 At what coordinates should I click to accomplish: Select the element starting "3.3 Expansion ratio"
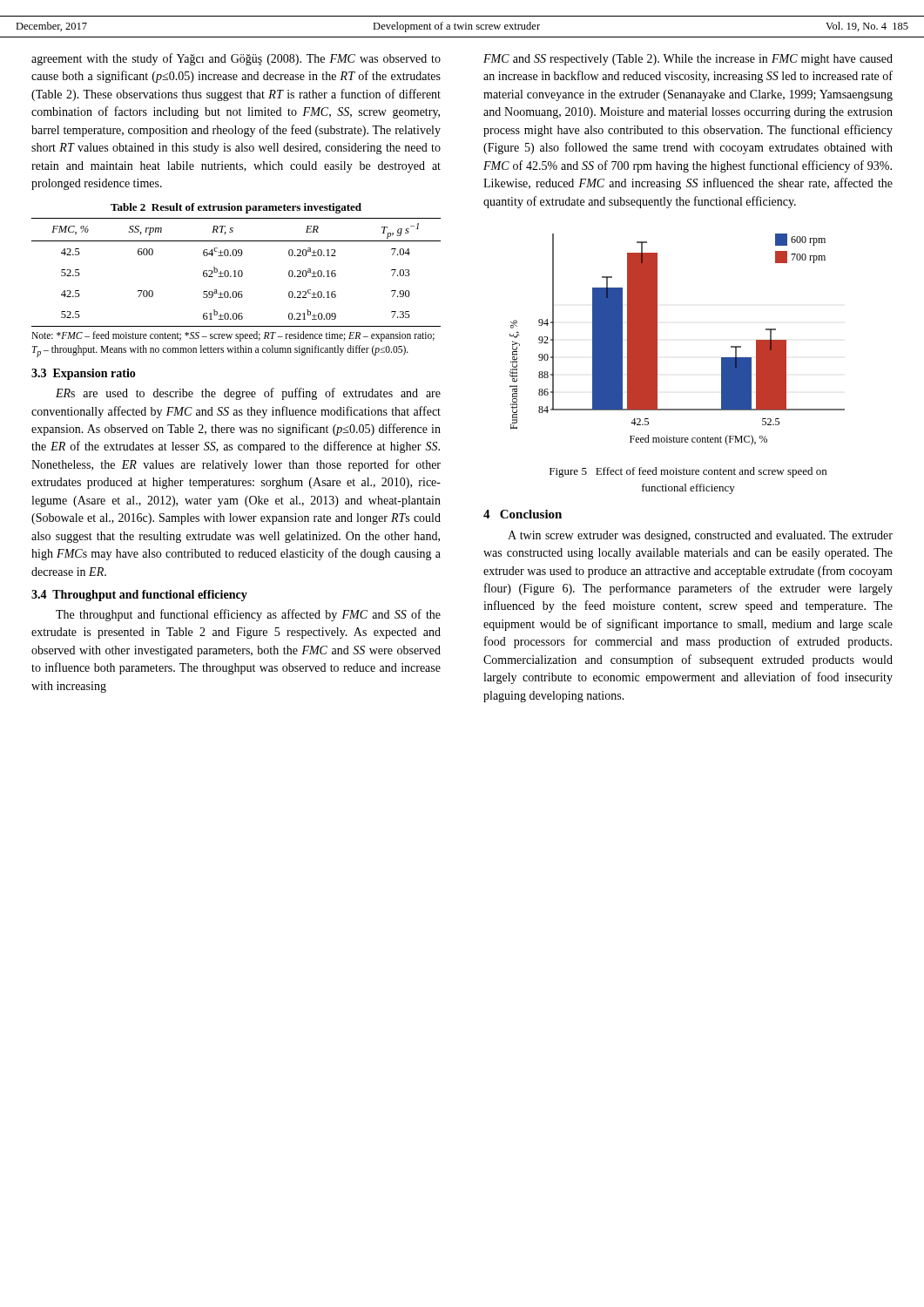84,374
